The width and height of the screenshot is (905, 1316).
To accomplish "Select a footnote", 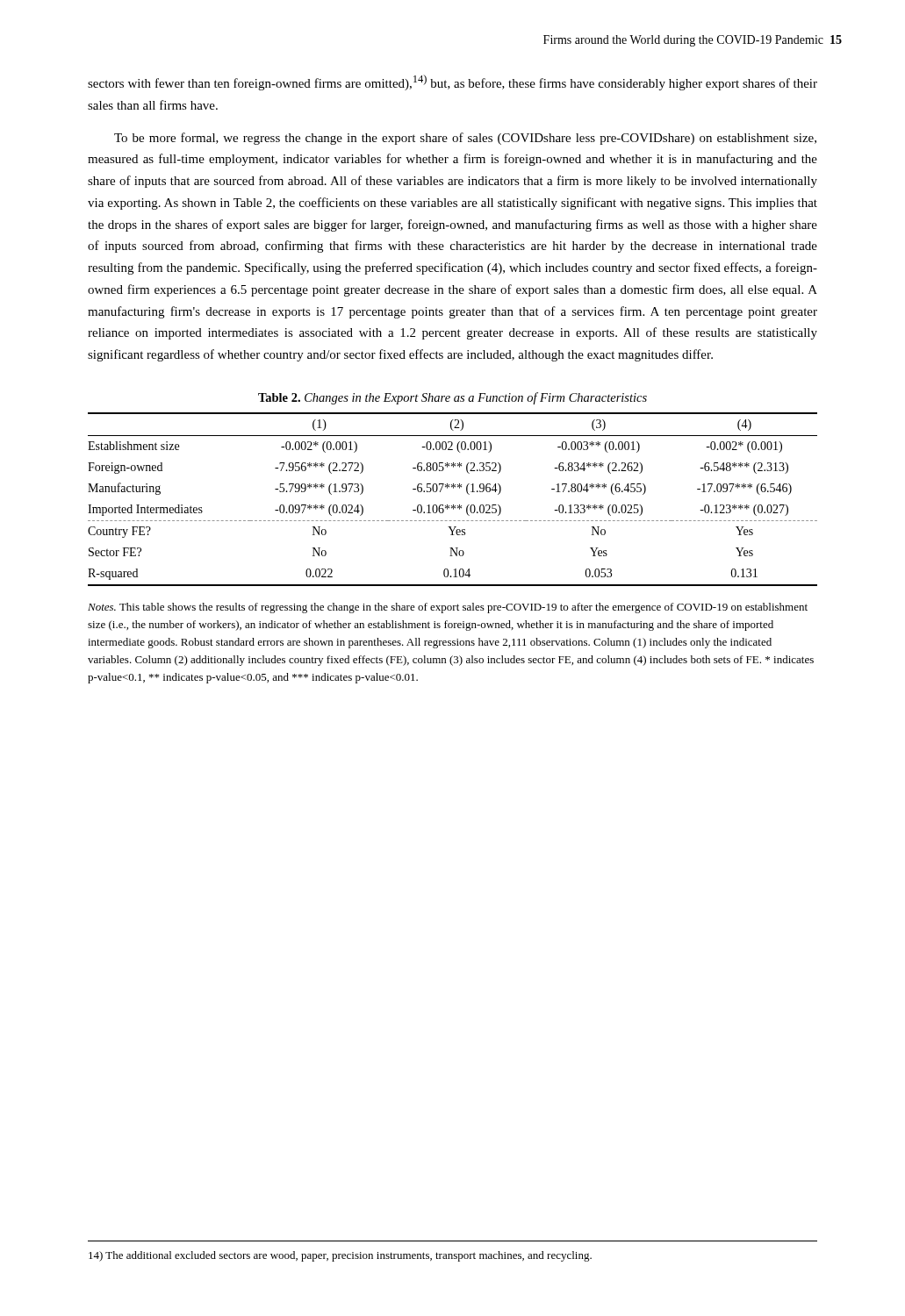I will coord(340,1255).
